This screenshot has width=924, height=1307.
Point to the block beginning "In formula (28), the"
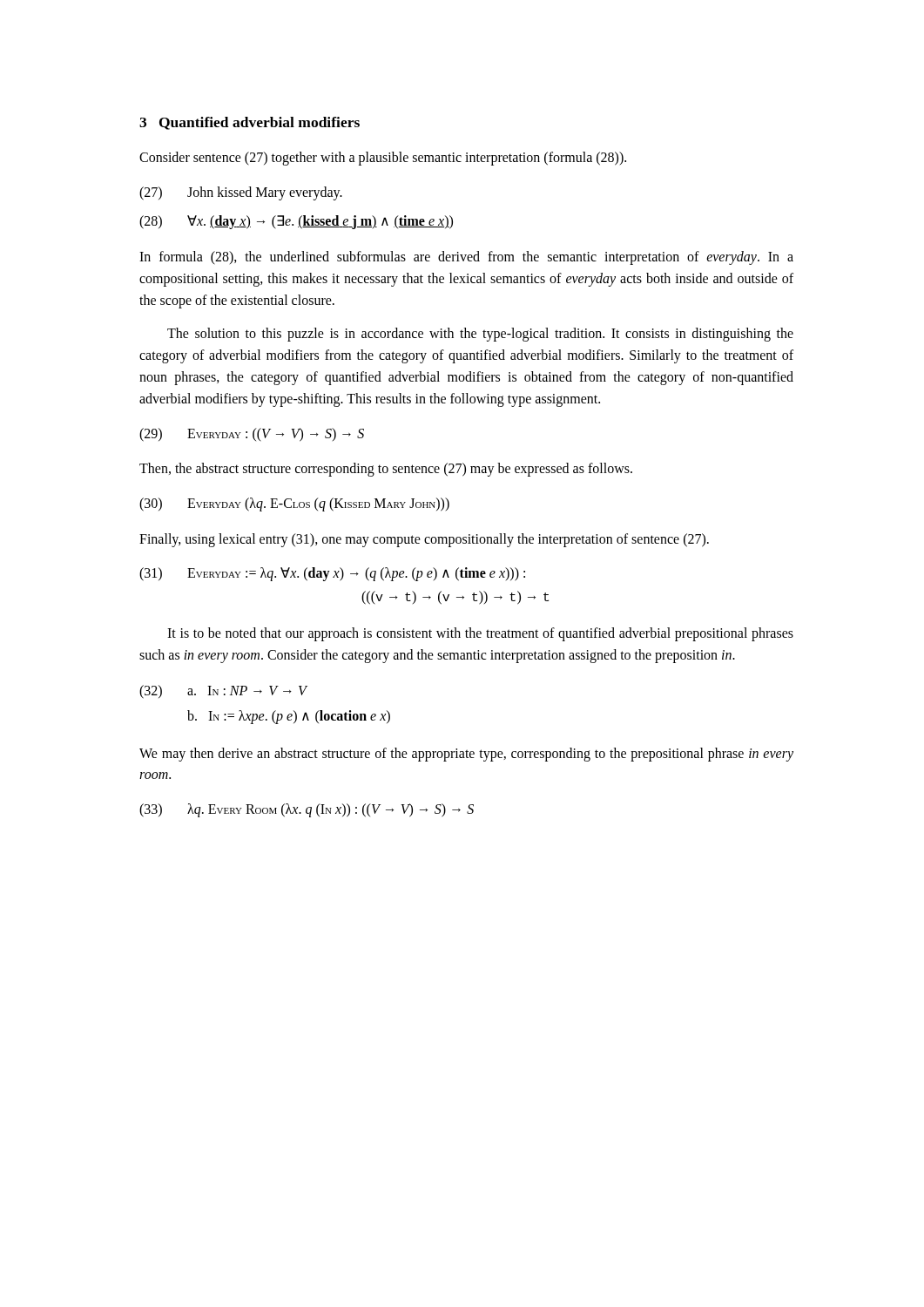[466, 279]
